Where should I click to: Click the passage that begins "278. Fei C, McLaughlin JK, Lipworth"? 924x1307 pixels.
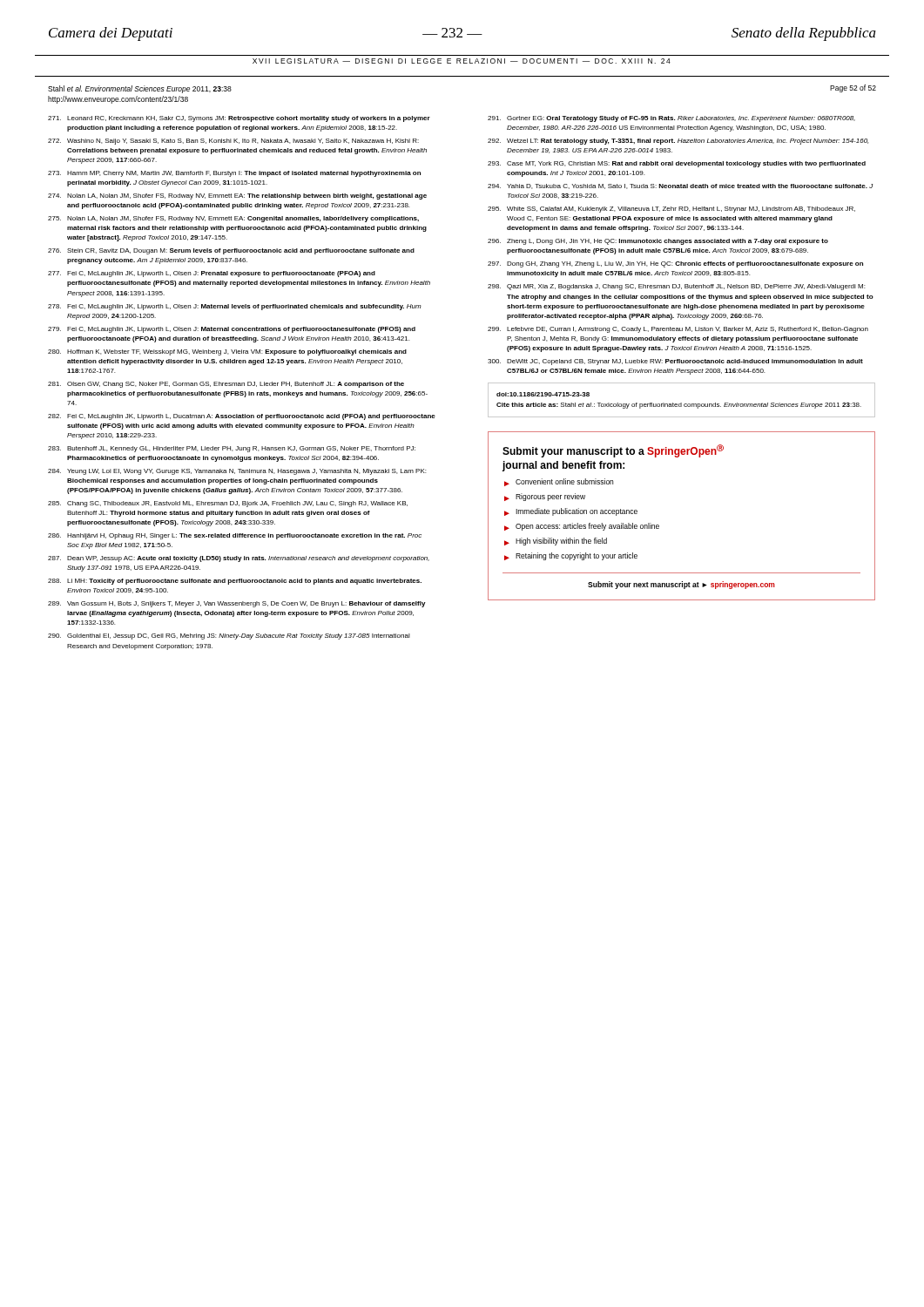[242, 311]
